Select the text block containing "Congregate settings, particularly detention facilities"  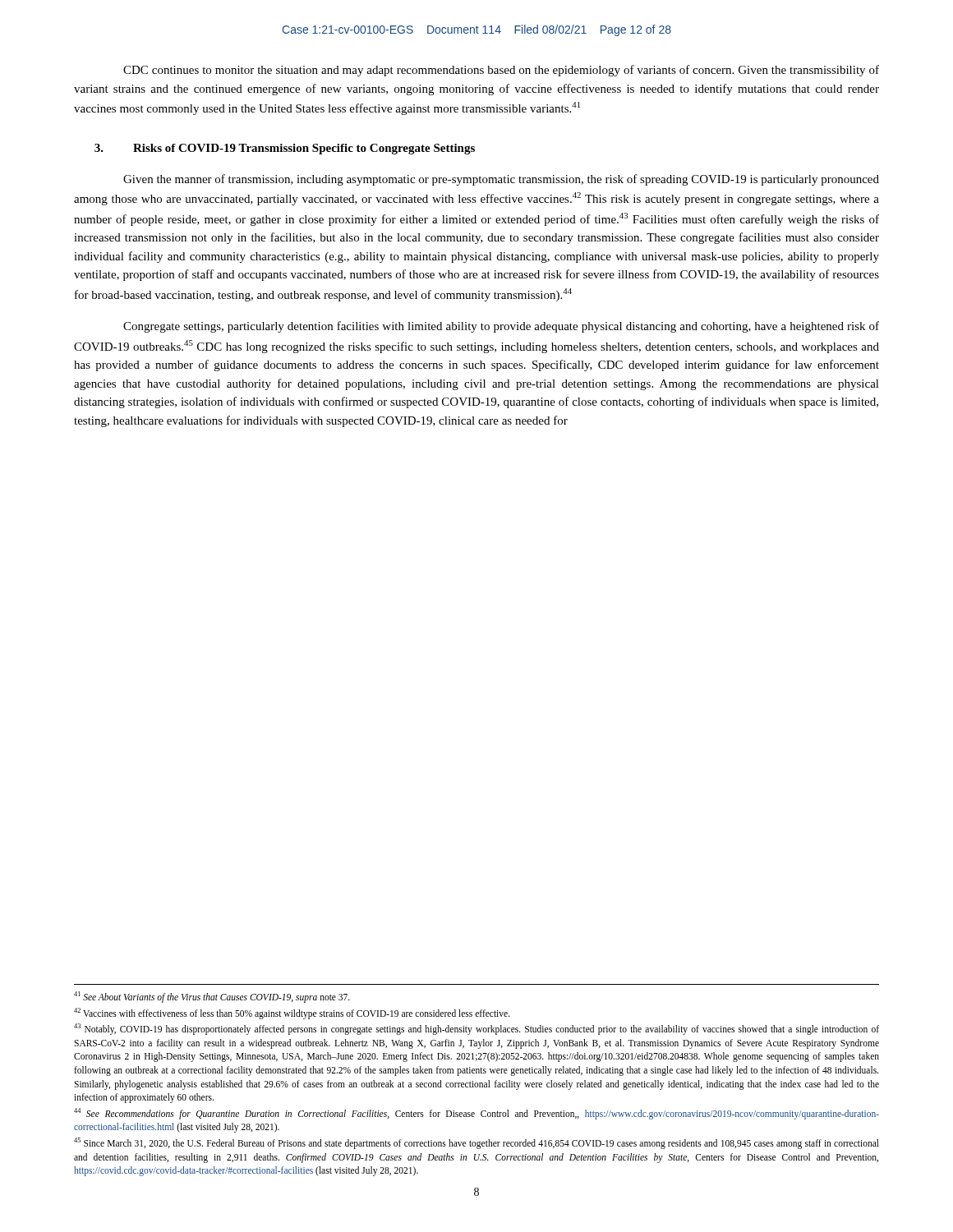[476, 373]
